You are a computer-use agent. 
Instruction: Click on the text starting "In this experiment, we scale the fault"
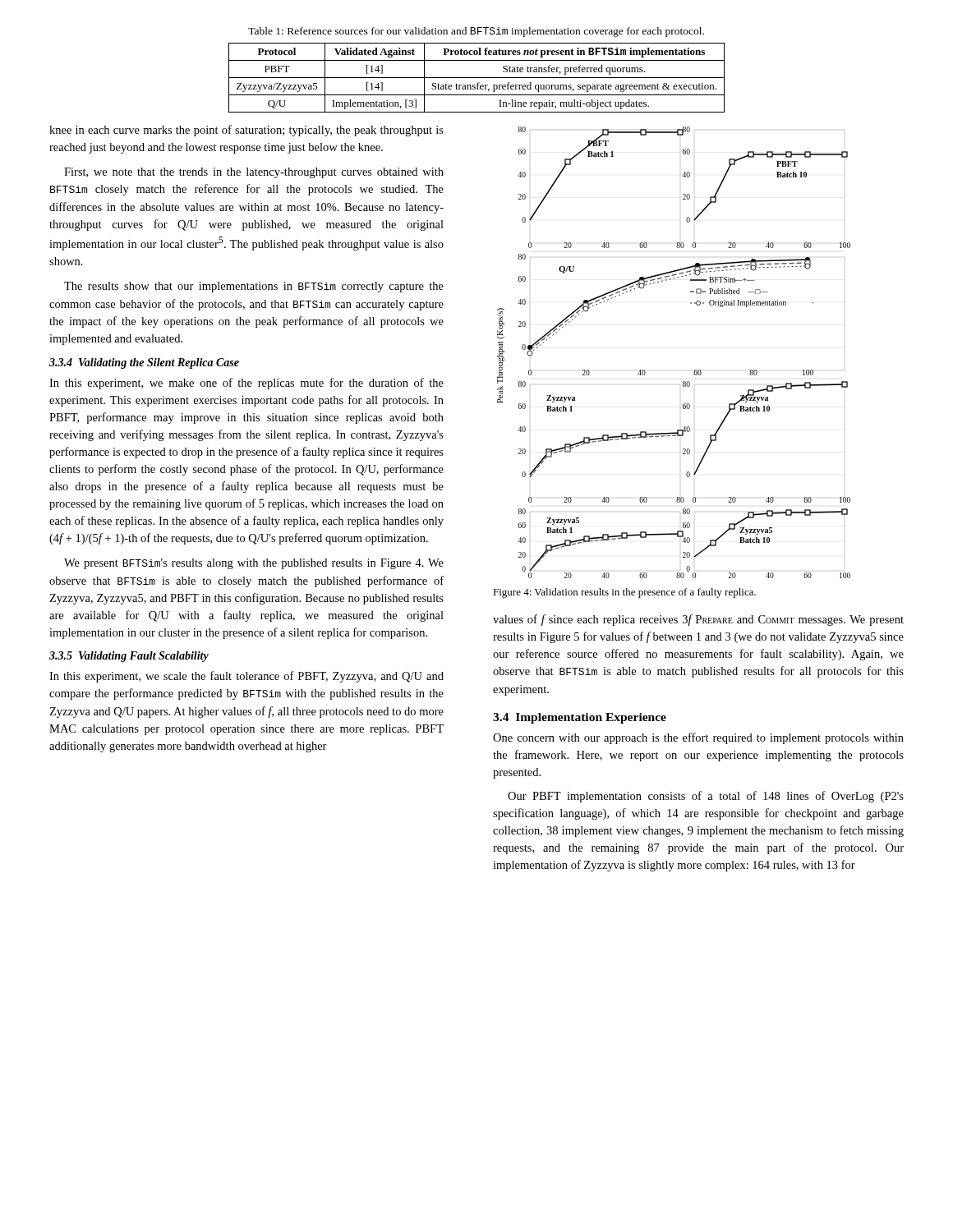tap(246, 712)
